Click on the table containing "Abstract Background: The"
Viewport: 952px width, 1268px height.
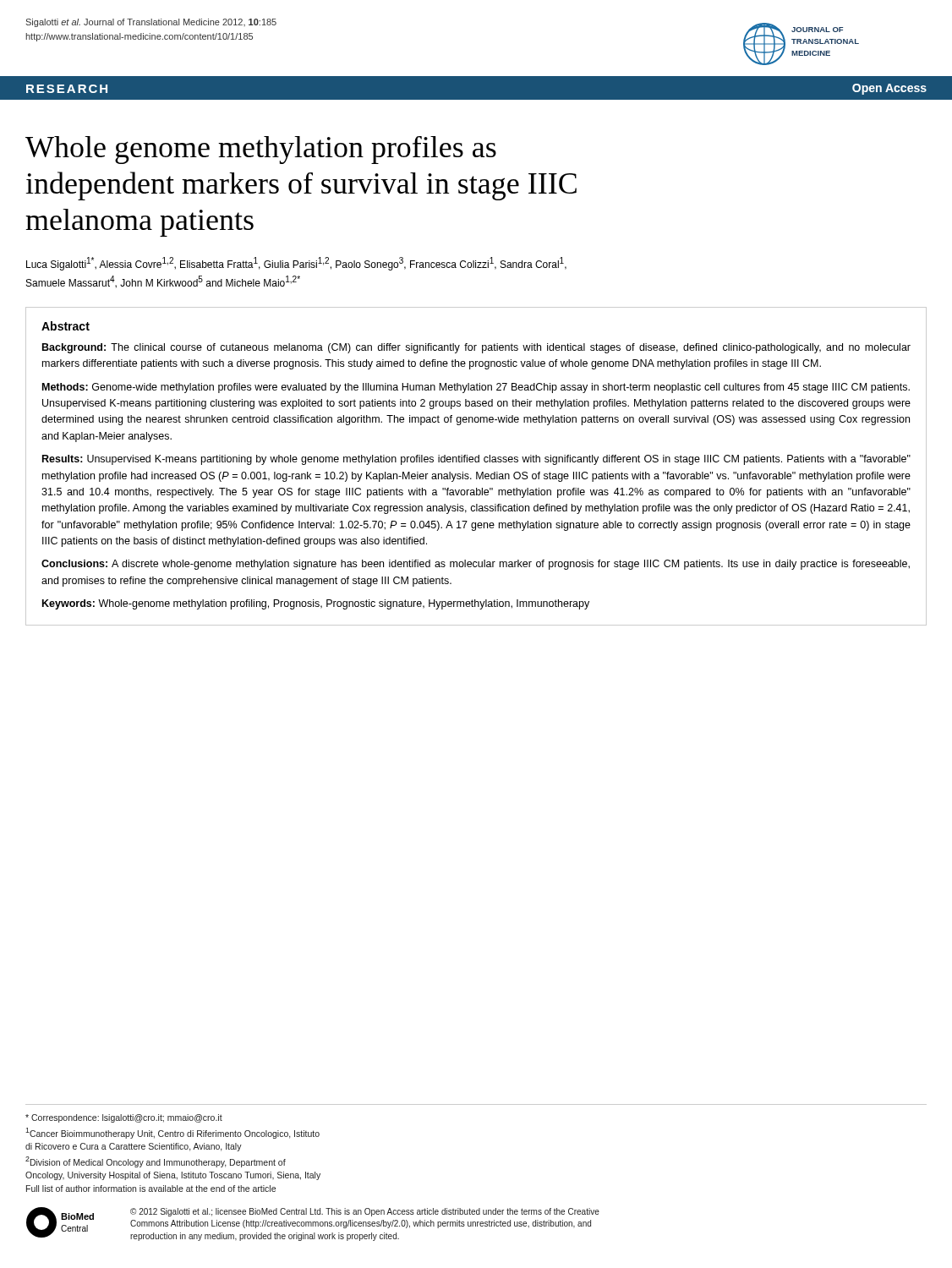[476, 466]
